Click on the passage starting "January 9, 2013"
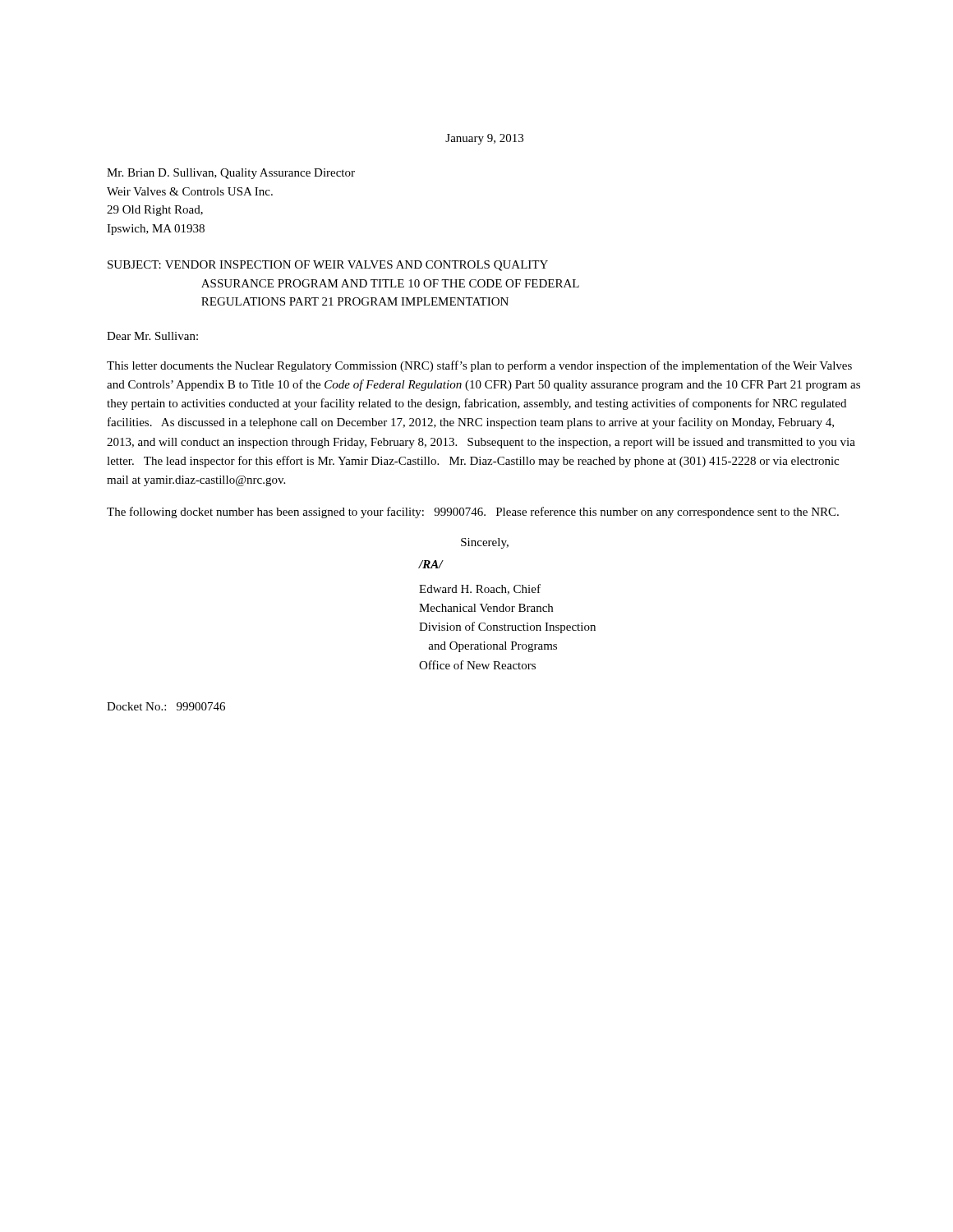The height and width of the screenshot is (1232, 953). pos(485,138)
